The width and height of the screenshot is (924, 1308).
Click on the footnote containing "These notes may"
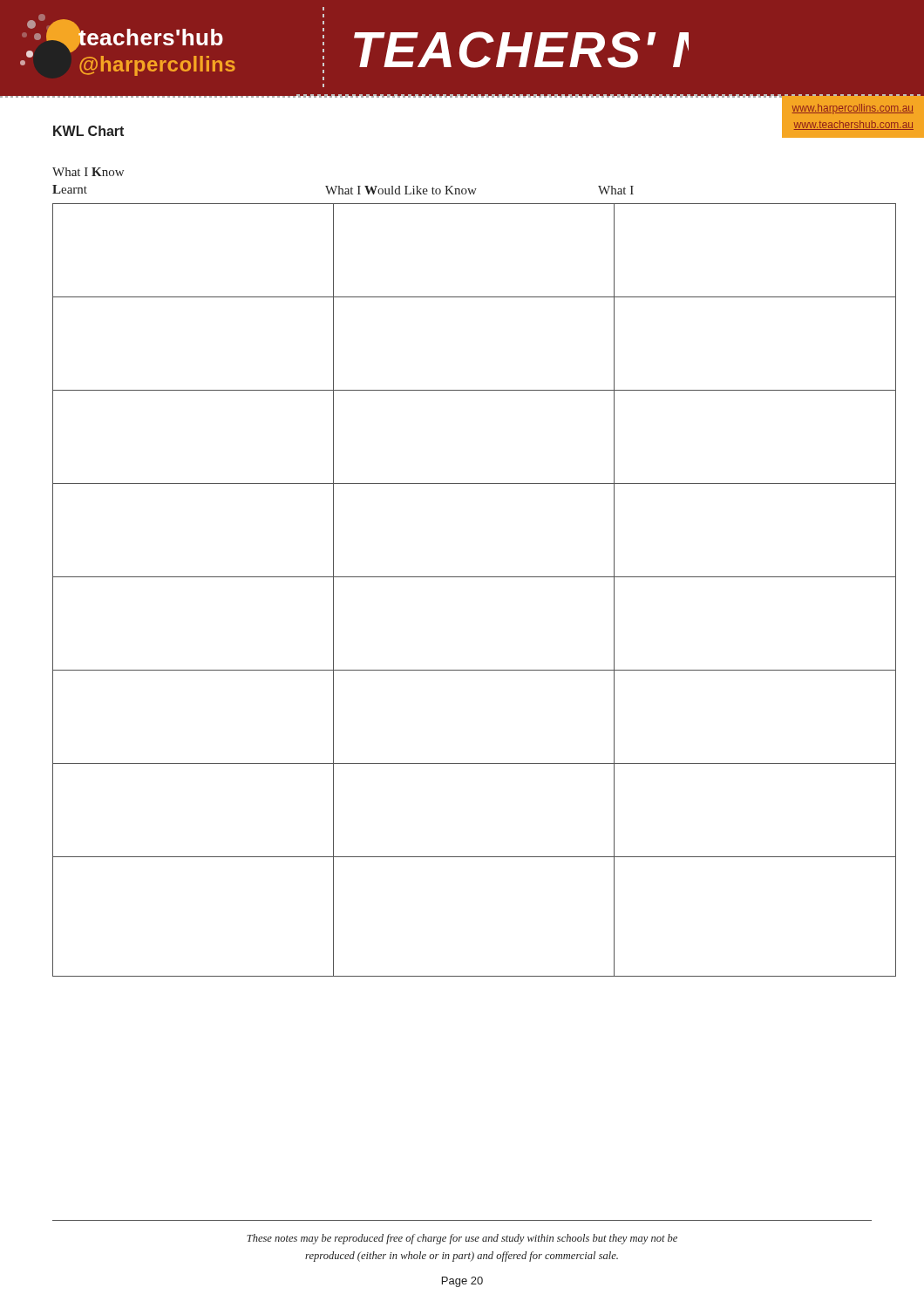[462, 1247]
